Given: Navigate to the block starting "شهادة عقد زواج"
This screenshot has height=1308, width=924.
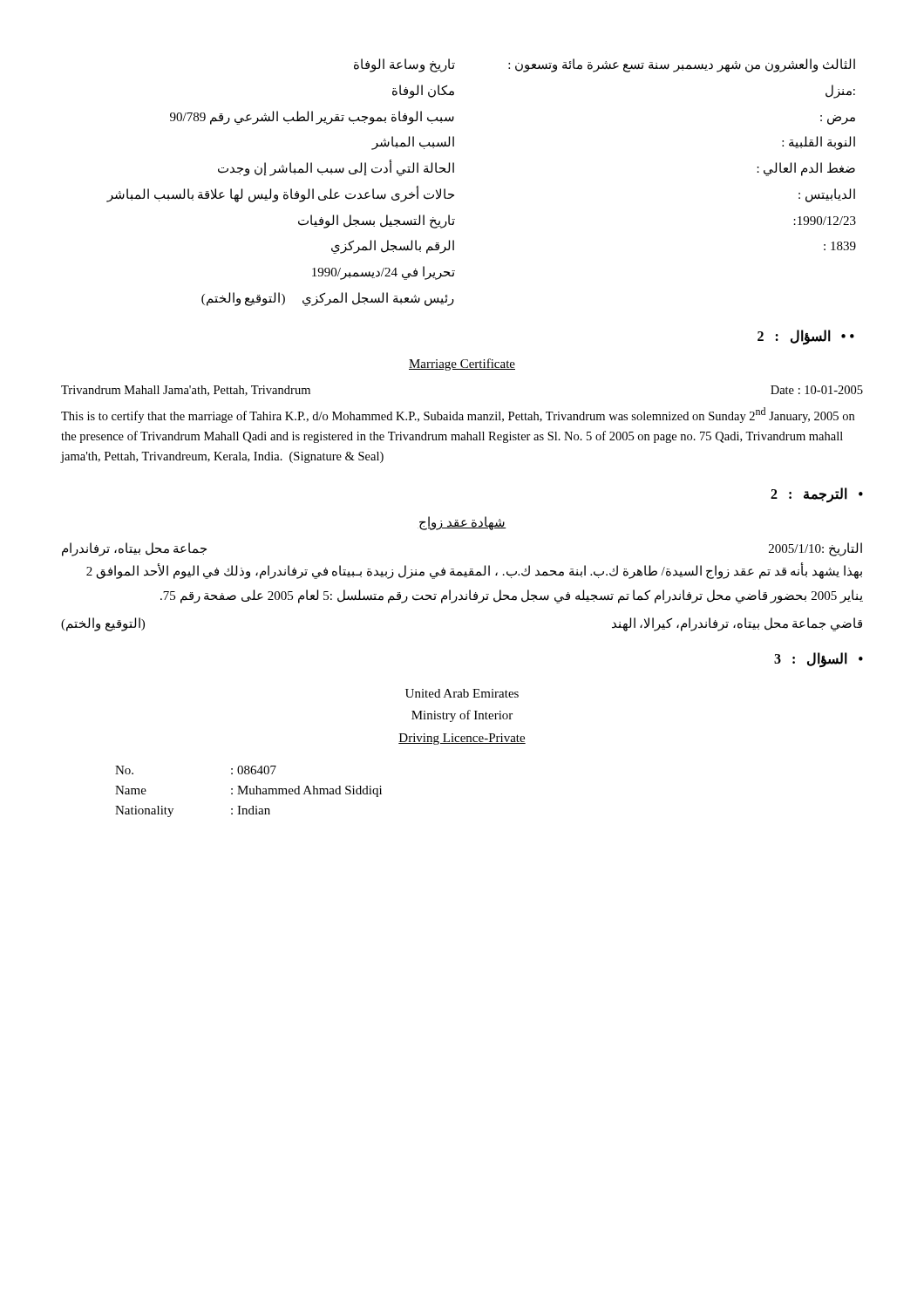Looking at the screenshot, I should point(462,522).
